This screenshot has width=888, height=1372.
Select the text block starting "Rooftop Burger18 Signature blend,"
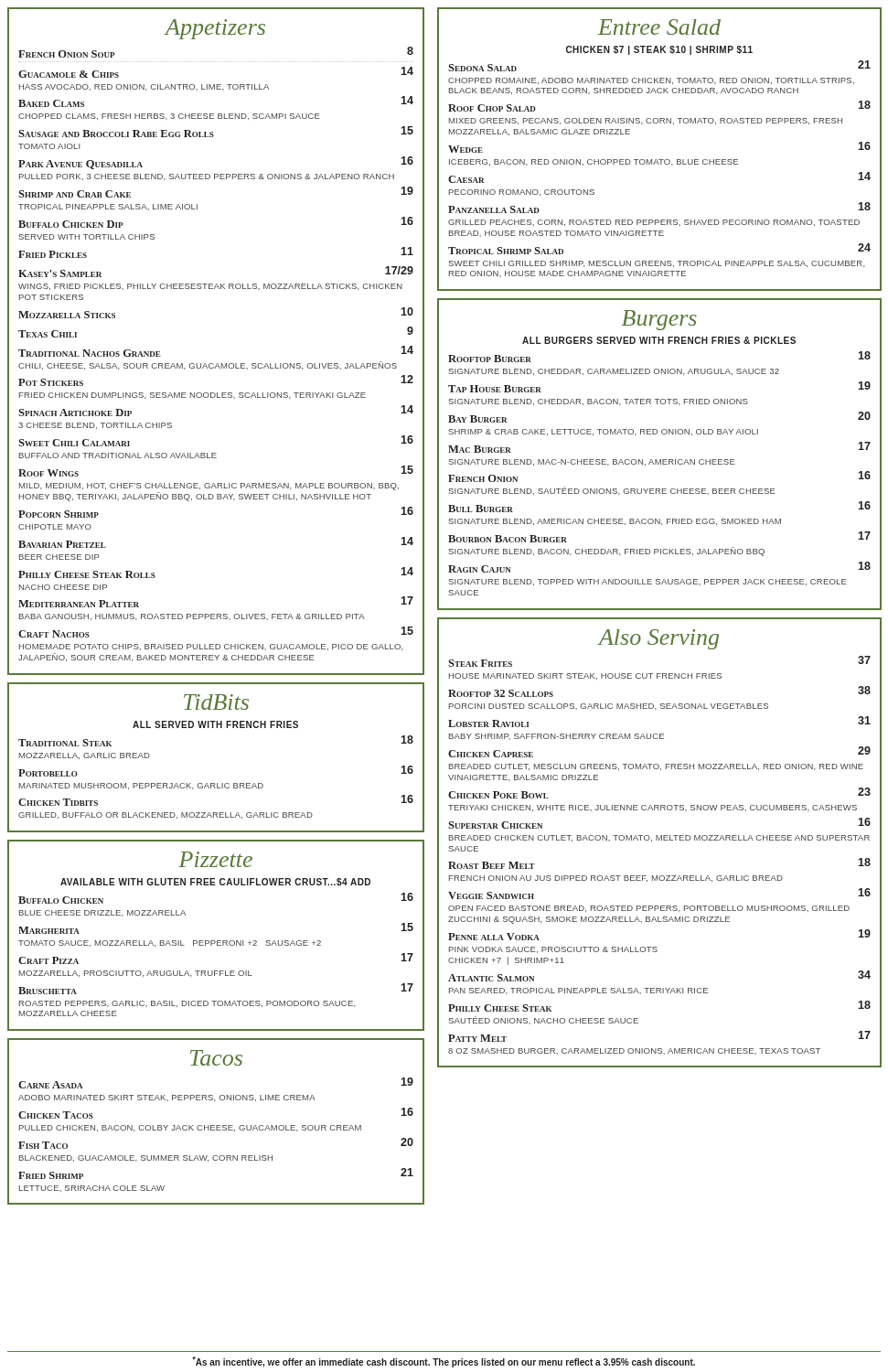click(659, 363)
